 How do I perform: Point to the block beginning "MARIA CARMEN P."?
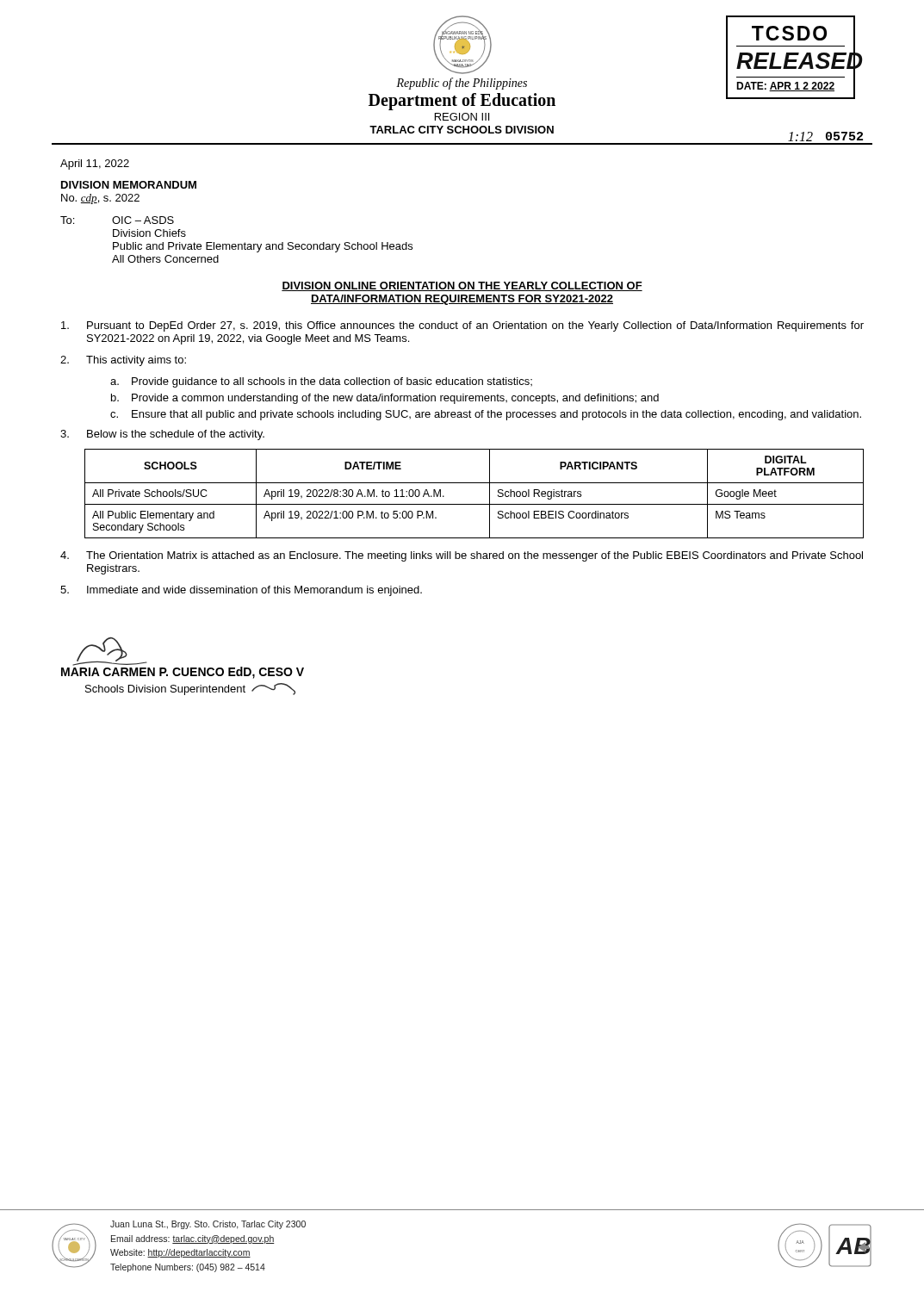(183, 666)
